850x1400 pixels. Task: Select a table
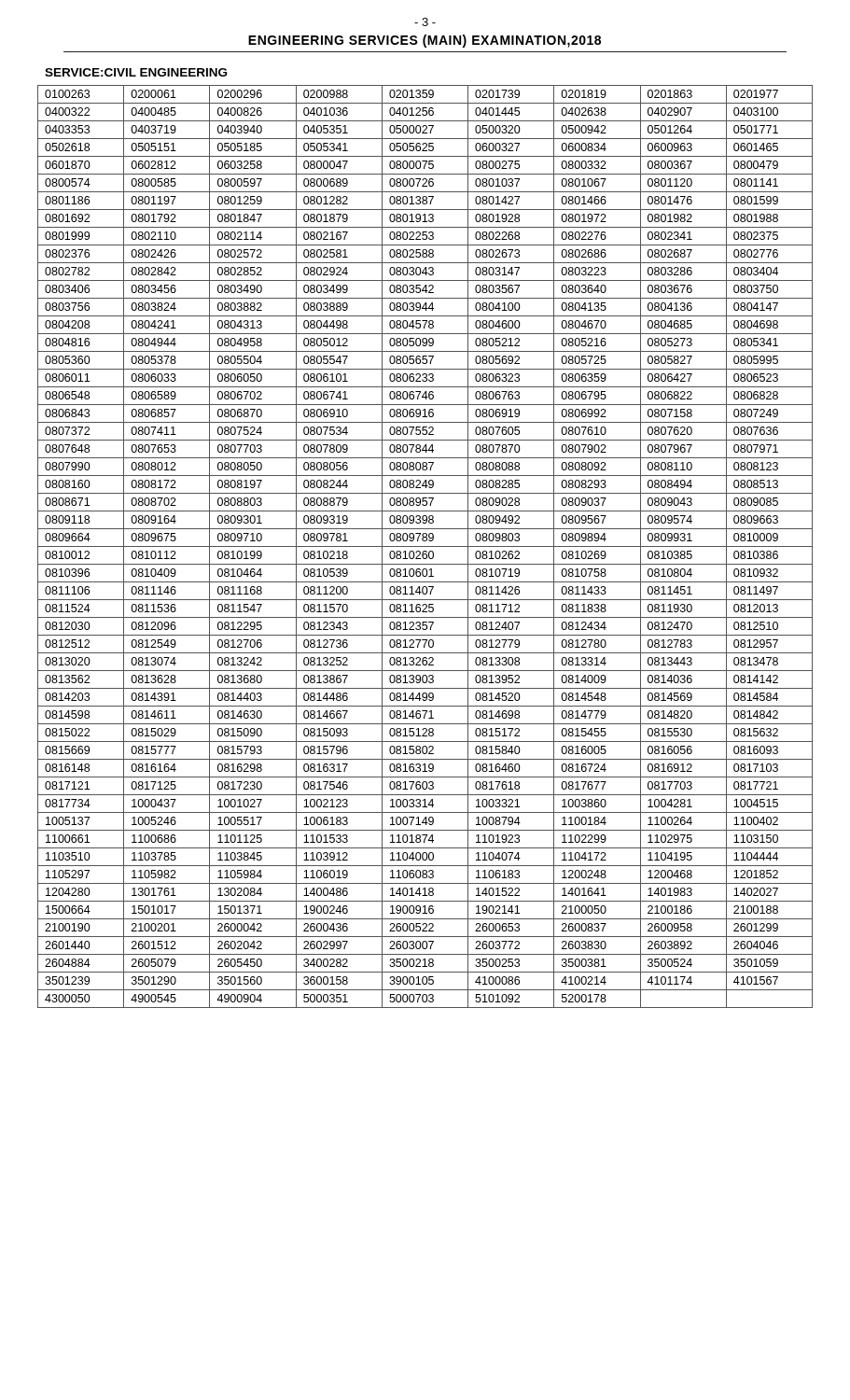click(425, 546)
